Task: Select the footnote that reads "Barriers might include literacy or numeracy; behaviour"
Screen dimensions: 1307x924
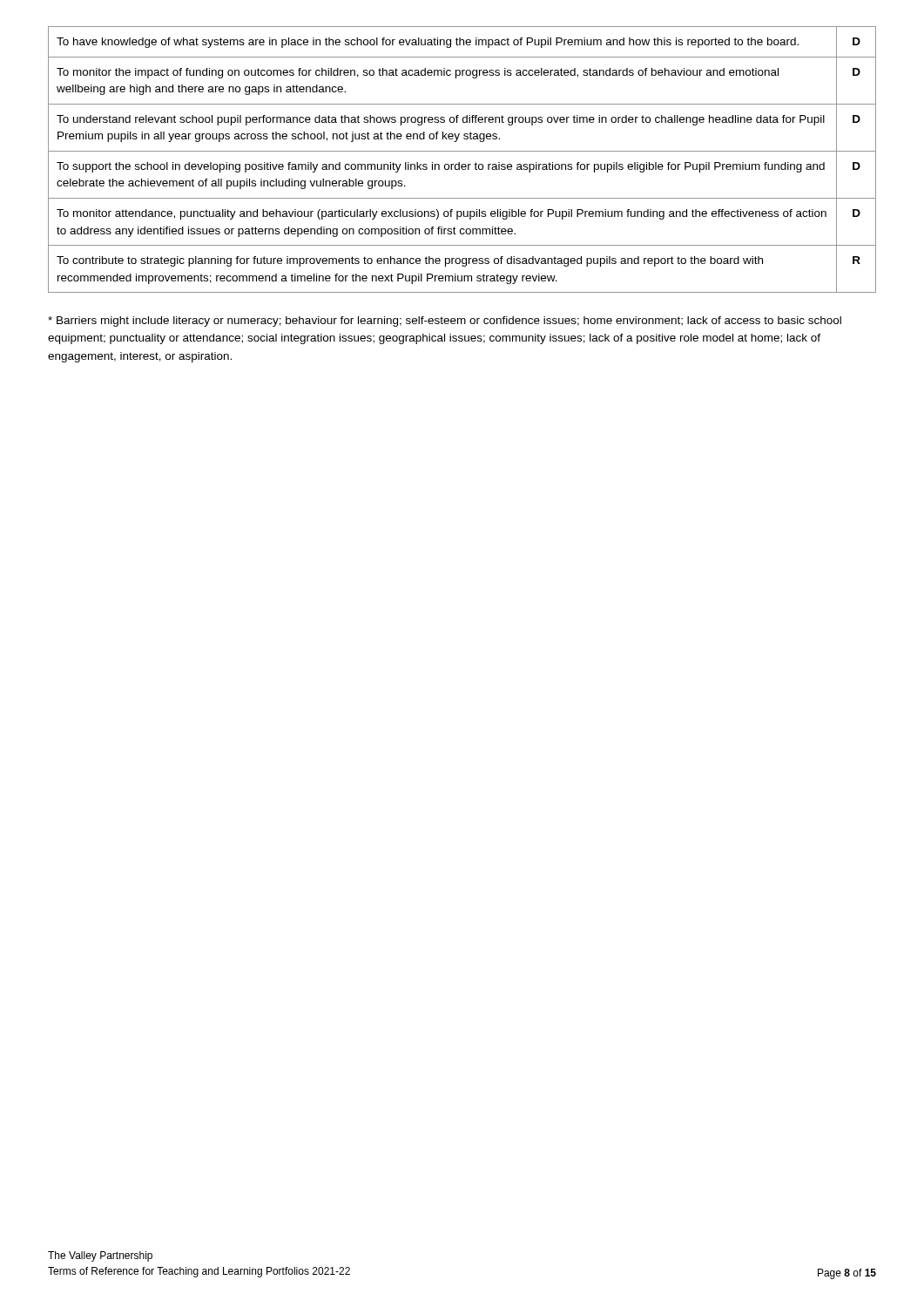Action: (x=445, y=338)
